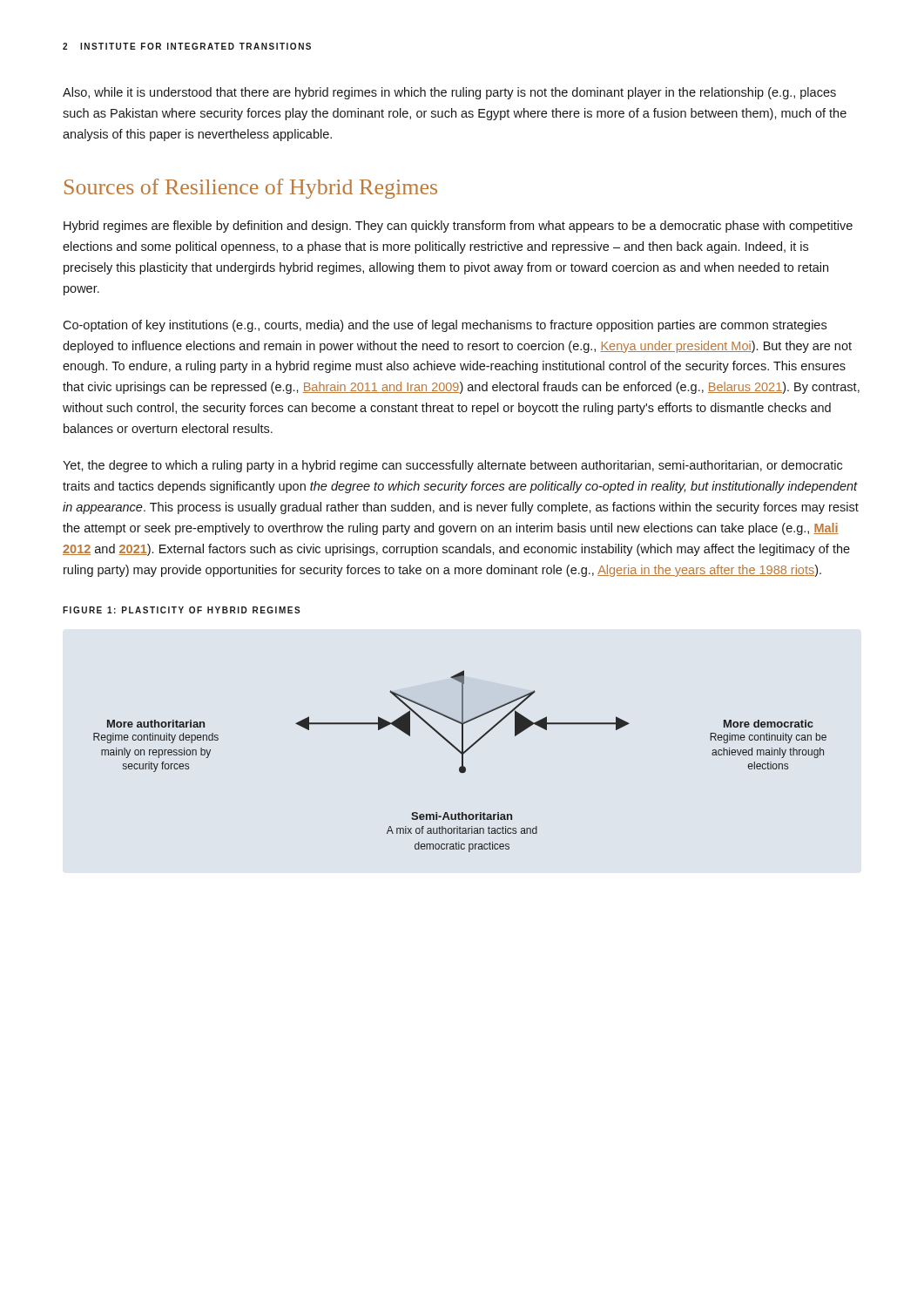This screenshot has height=1307, width=924.
Task: Locate the text "Figure 1: Plasticity of Hybrid Regimes"
Action: [x=182, y=610]
